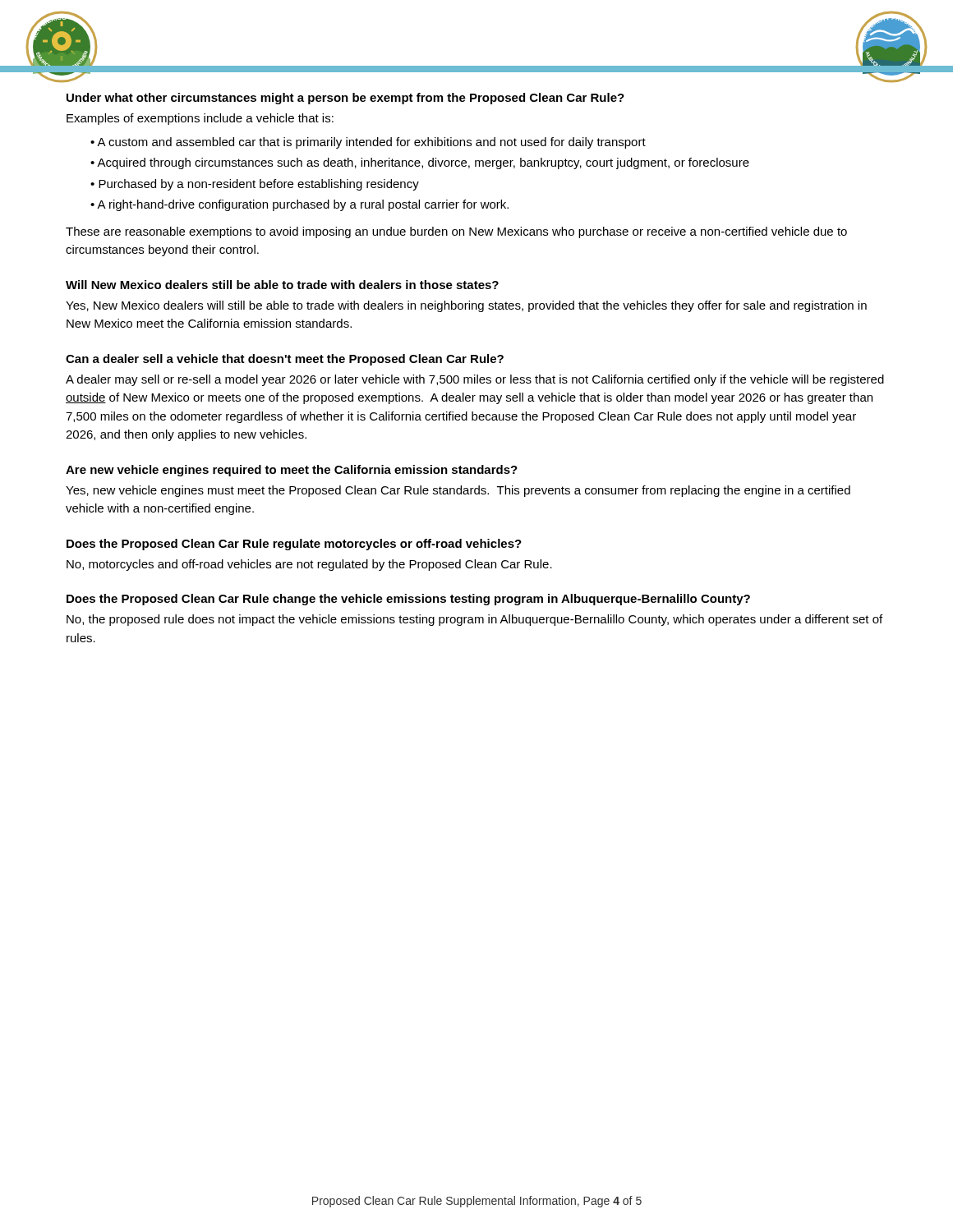
Task: Find the element starting "These are reasonable"
Action: point(457,240)
